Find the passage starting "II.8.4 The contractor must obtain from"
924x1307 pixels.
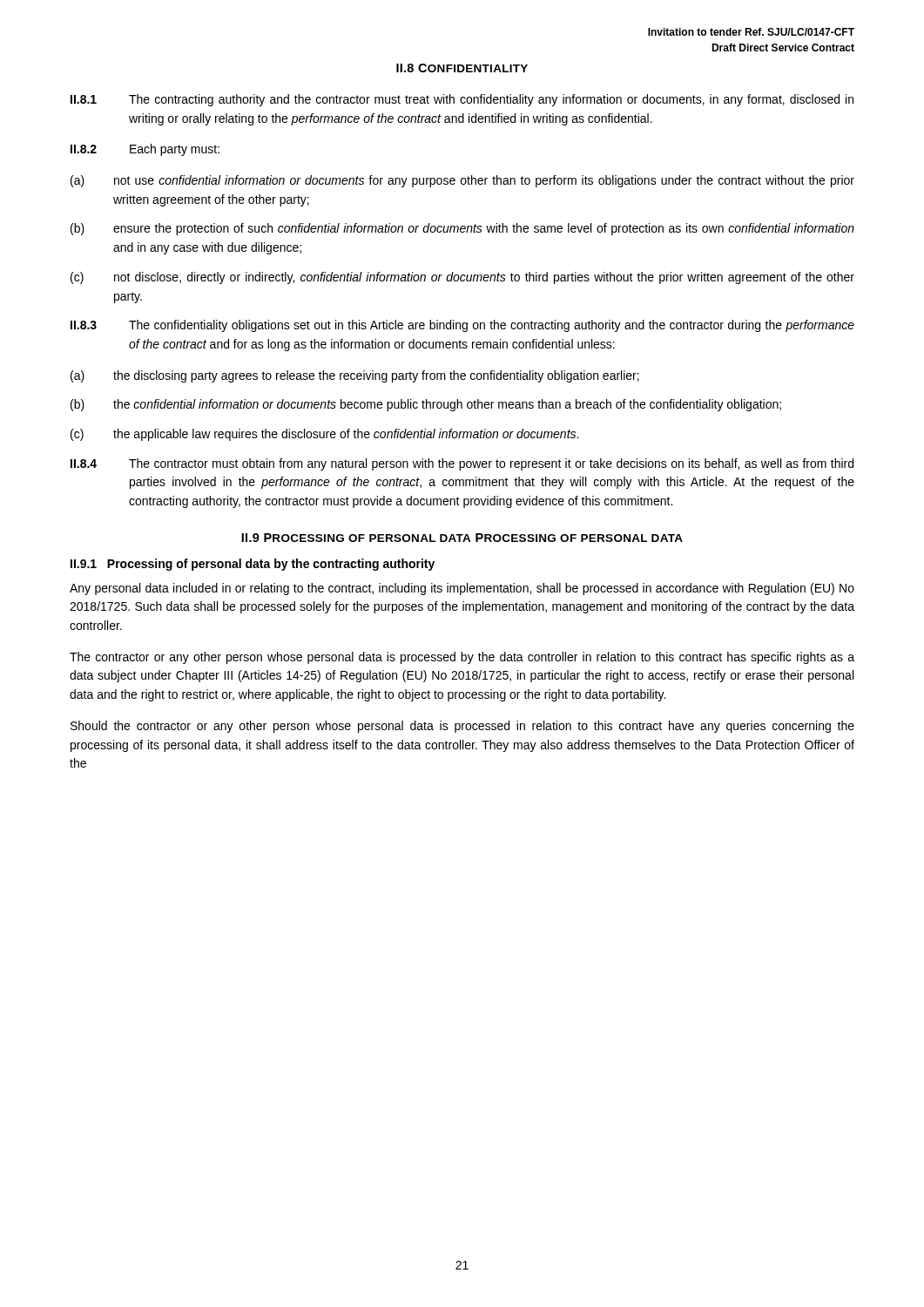pyautogui.click(x=462, y=483)
